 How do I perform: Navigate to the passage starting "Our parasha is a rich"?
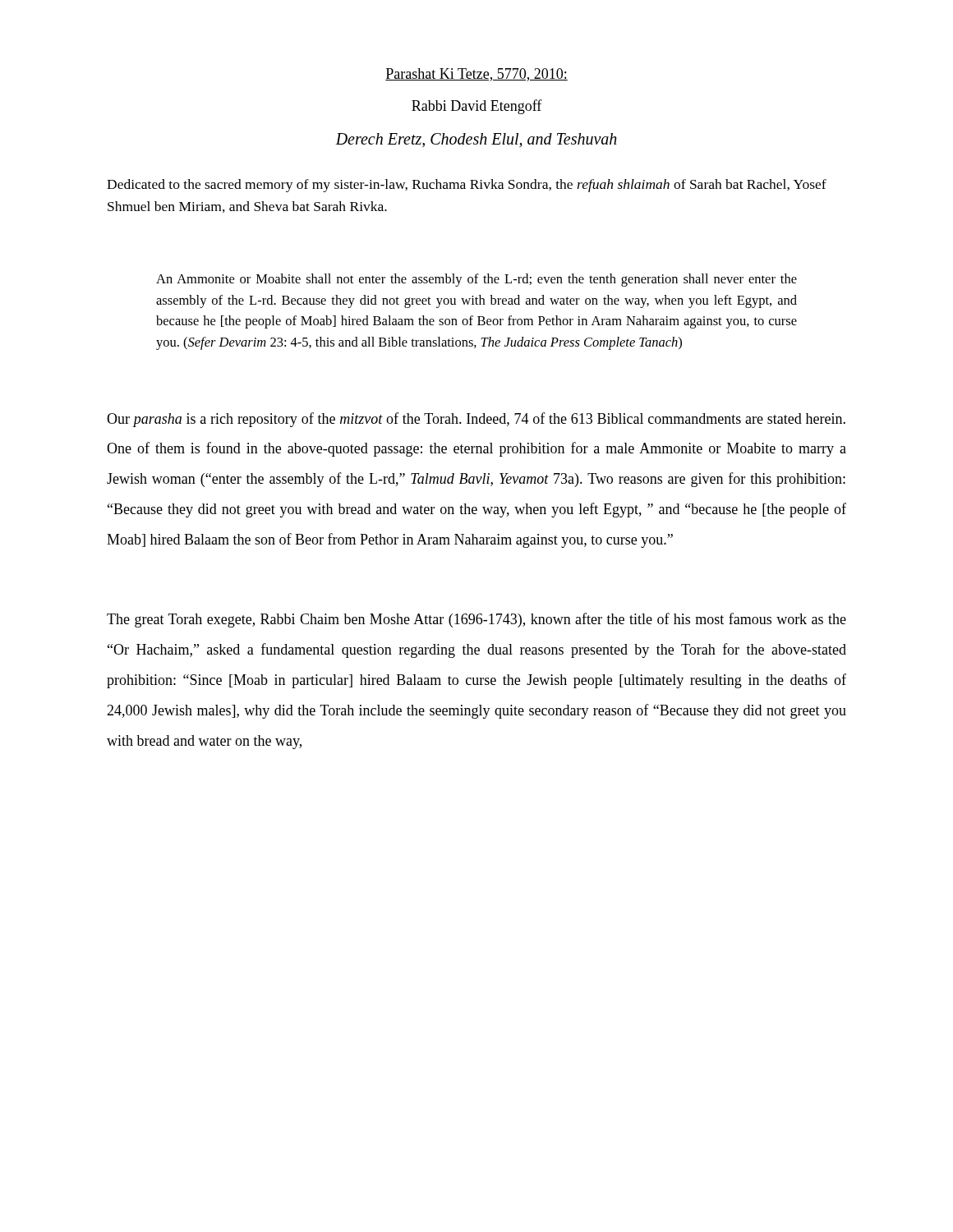[x=476, y=479]
